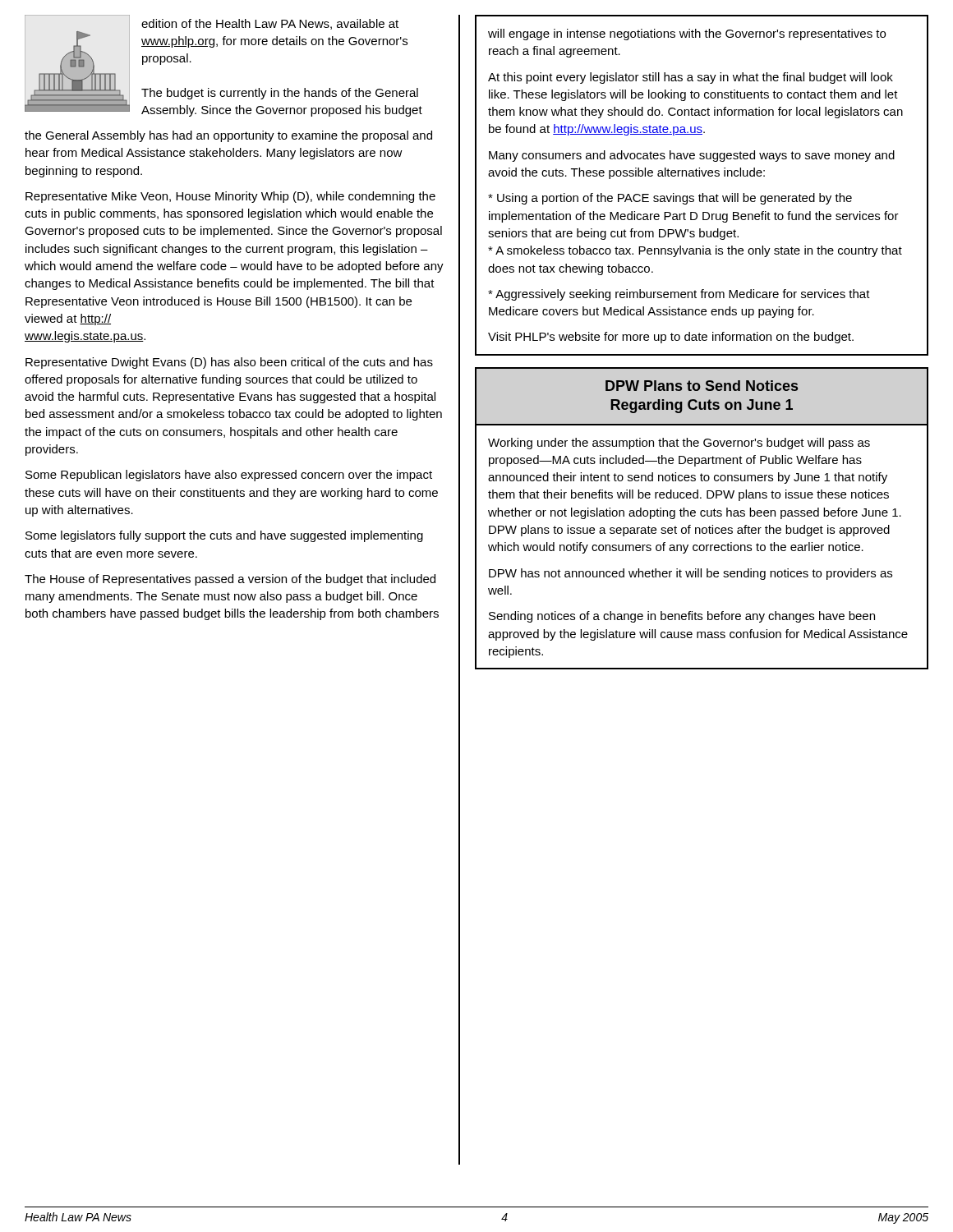
Task: Locate the list item that reads "Aggressively seeking reimbursement"
Action: point(679,302)
